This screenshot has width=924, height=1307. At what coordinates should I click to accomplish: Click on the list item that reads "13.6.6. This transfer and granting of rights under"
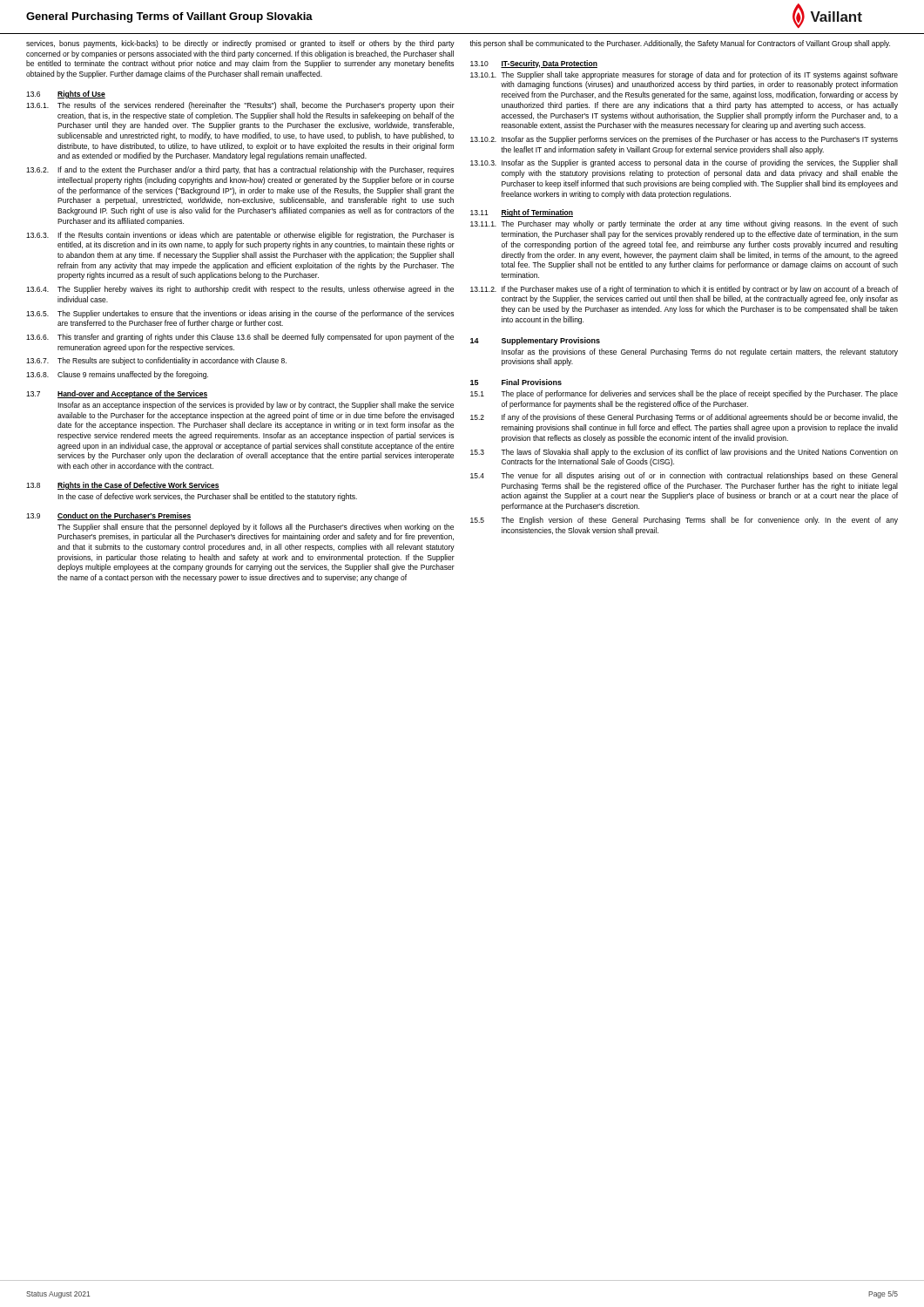(240, 343)
